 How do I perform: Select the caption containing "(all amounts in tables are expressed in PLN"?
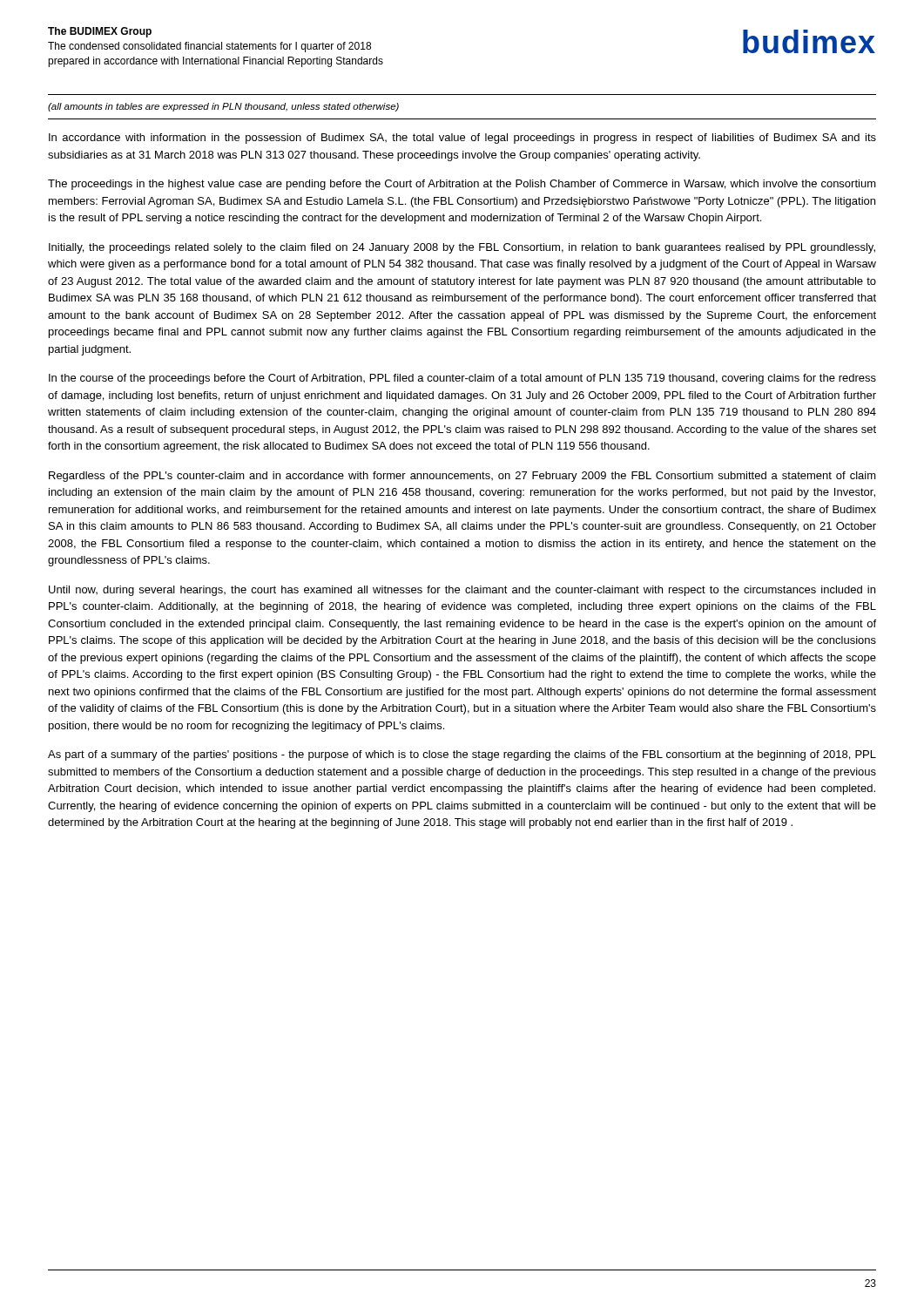pyautogui.click(x=224, y=106)
